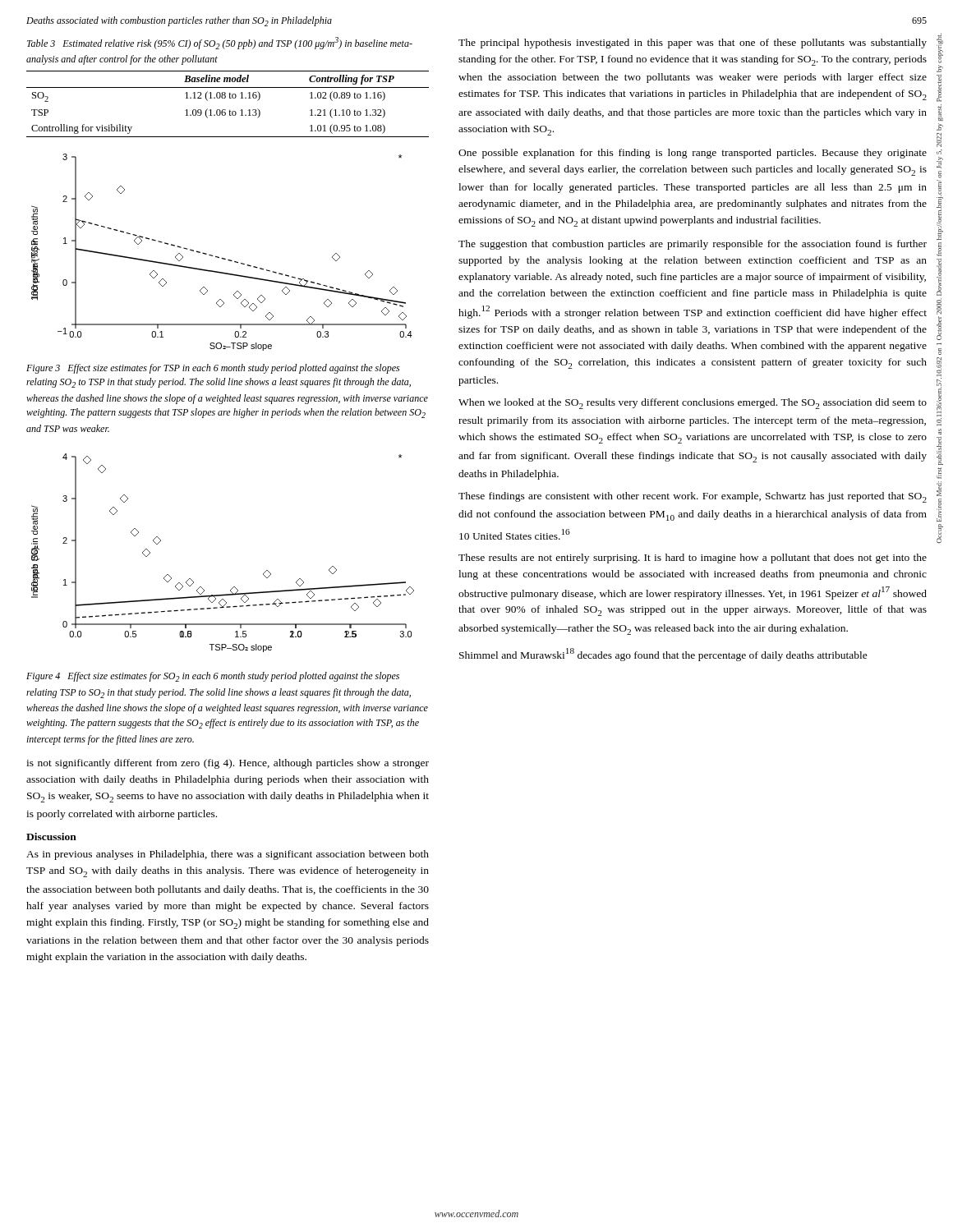Find the text block that says "These findings are"
953x1232 pixels.
point(693,515)
